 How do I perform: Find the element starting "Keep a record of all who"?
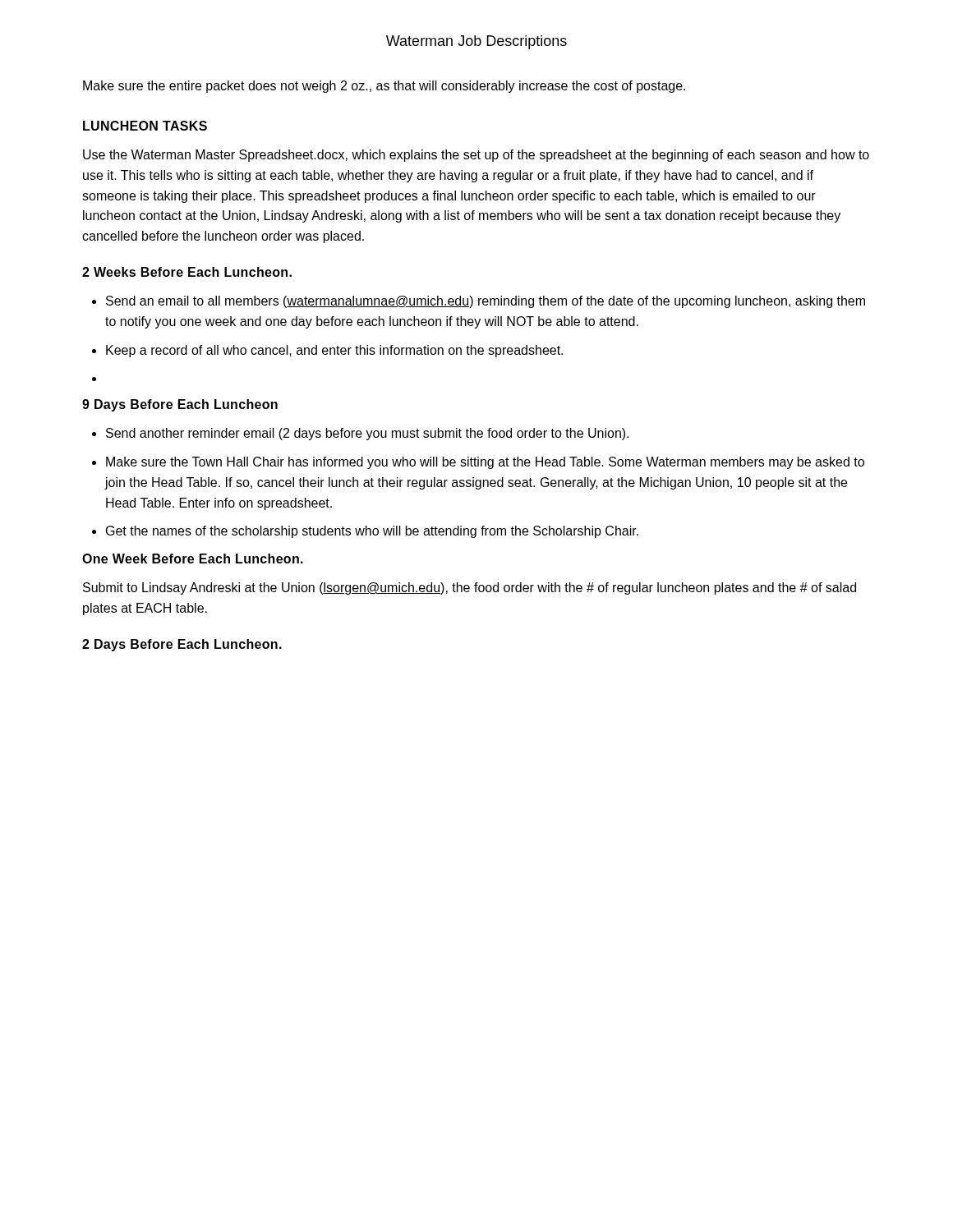(x=488, y=351)
